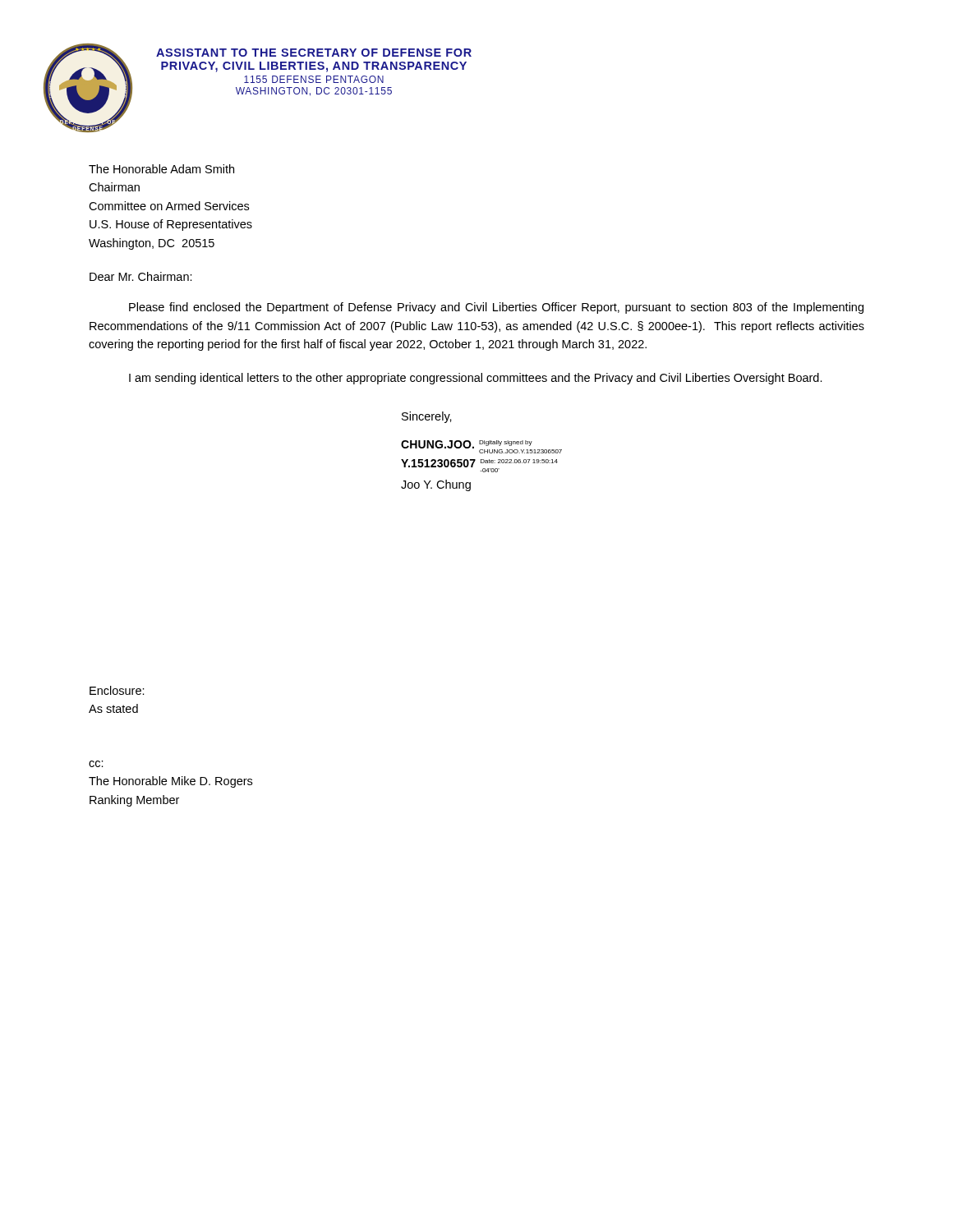Click the passage that begins "Please find enclosed the Department"
This screenshot has width=953, height=1232.
476,326
